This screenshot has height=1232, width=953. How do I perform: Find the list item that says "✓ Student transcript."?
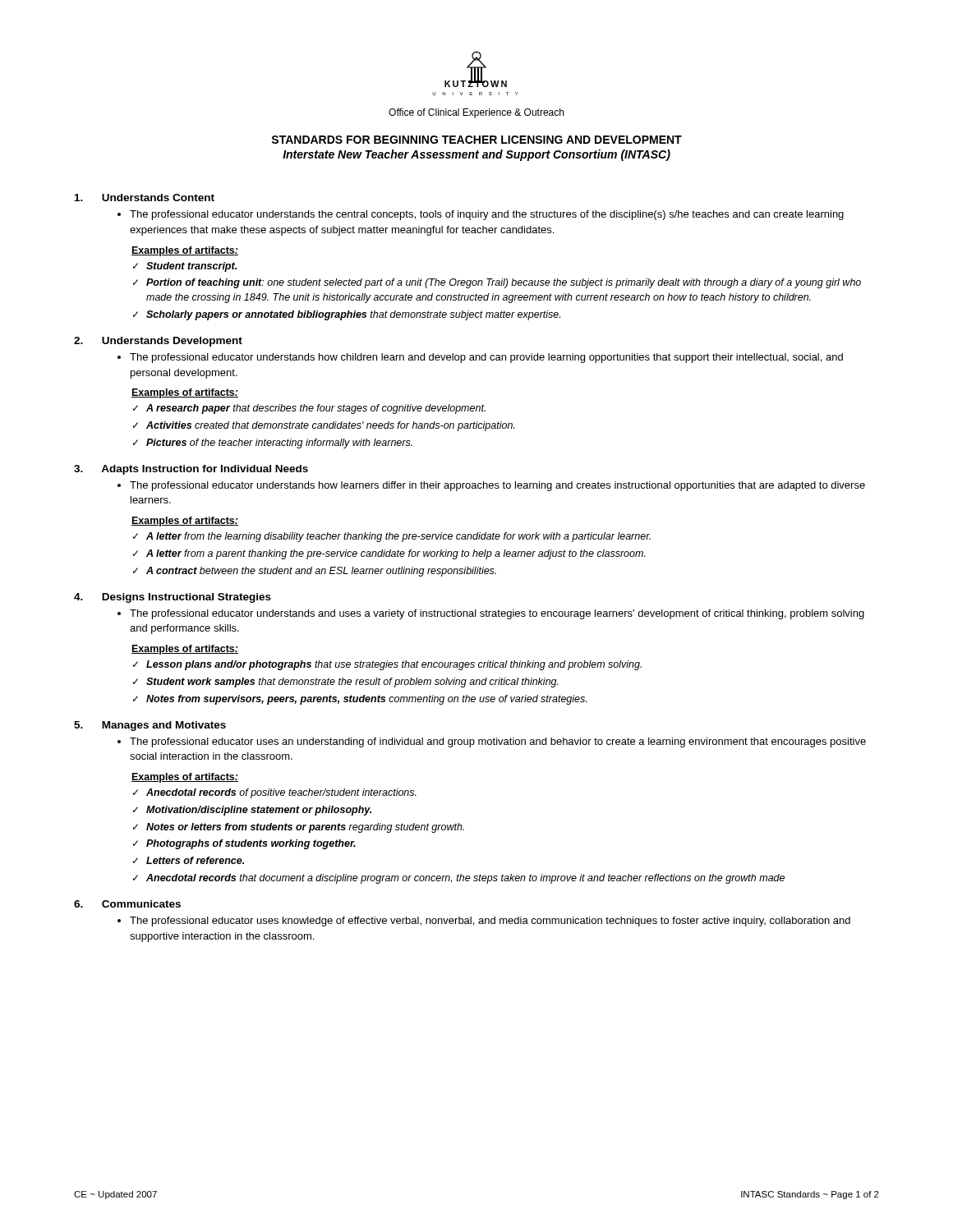pyautogui.click(x=505, y=267)
